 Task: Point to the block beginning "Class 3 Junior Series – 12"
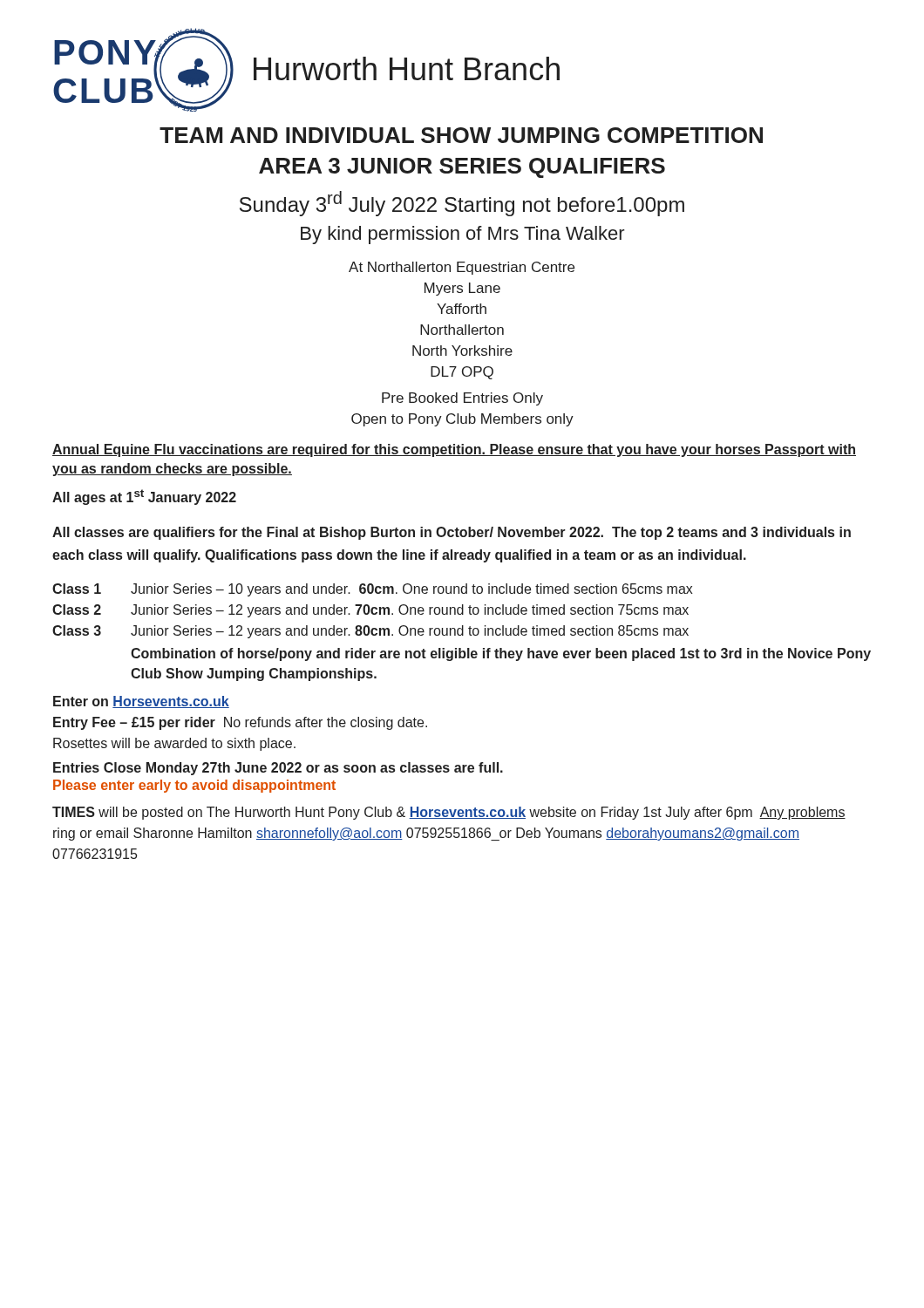[462, 632]
